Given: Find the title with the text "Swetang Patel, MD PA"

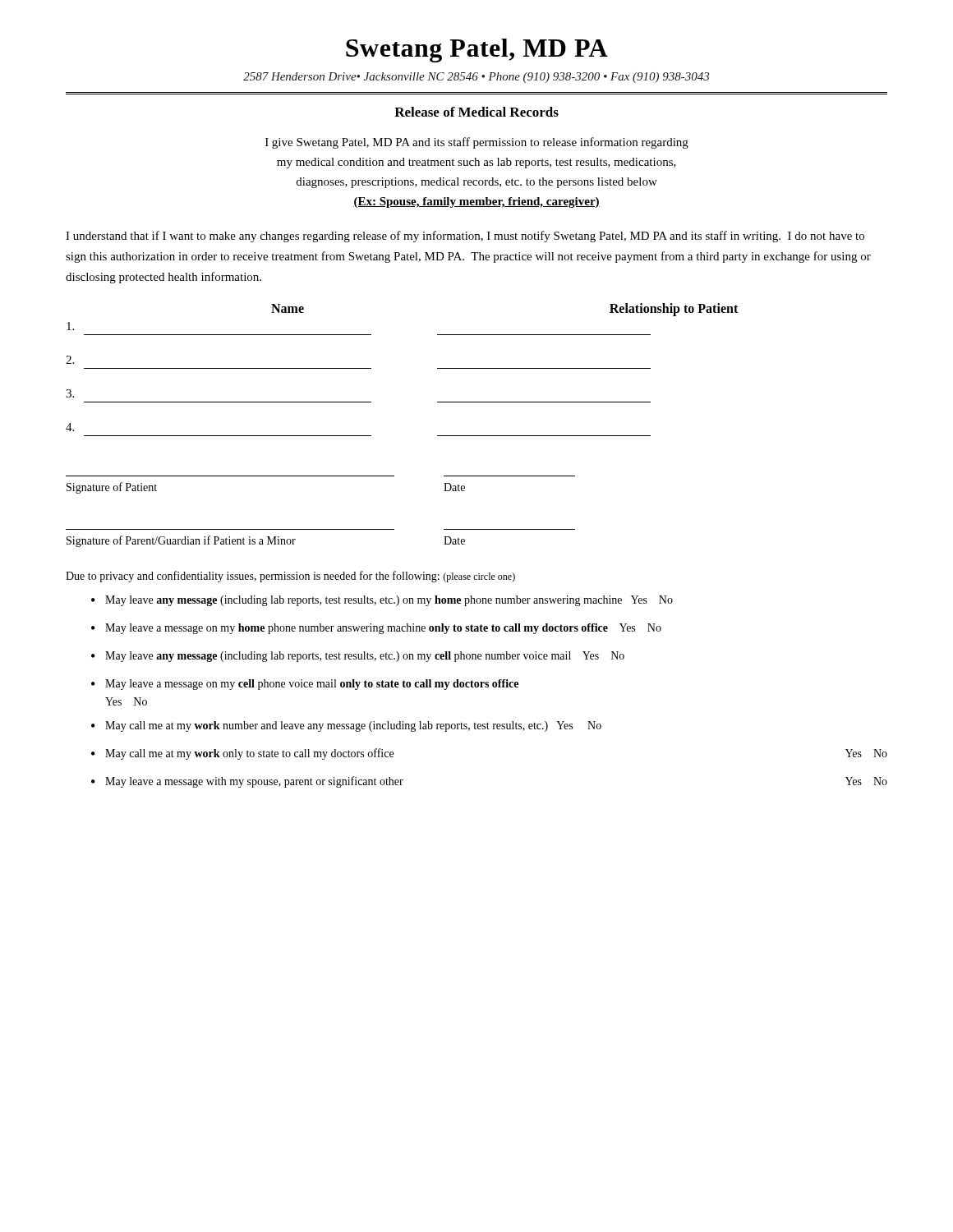Looking at the screenshot, I should click(x=476, y=48).
